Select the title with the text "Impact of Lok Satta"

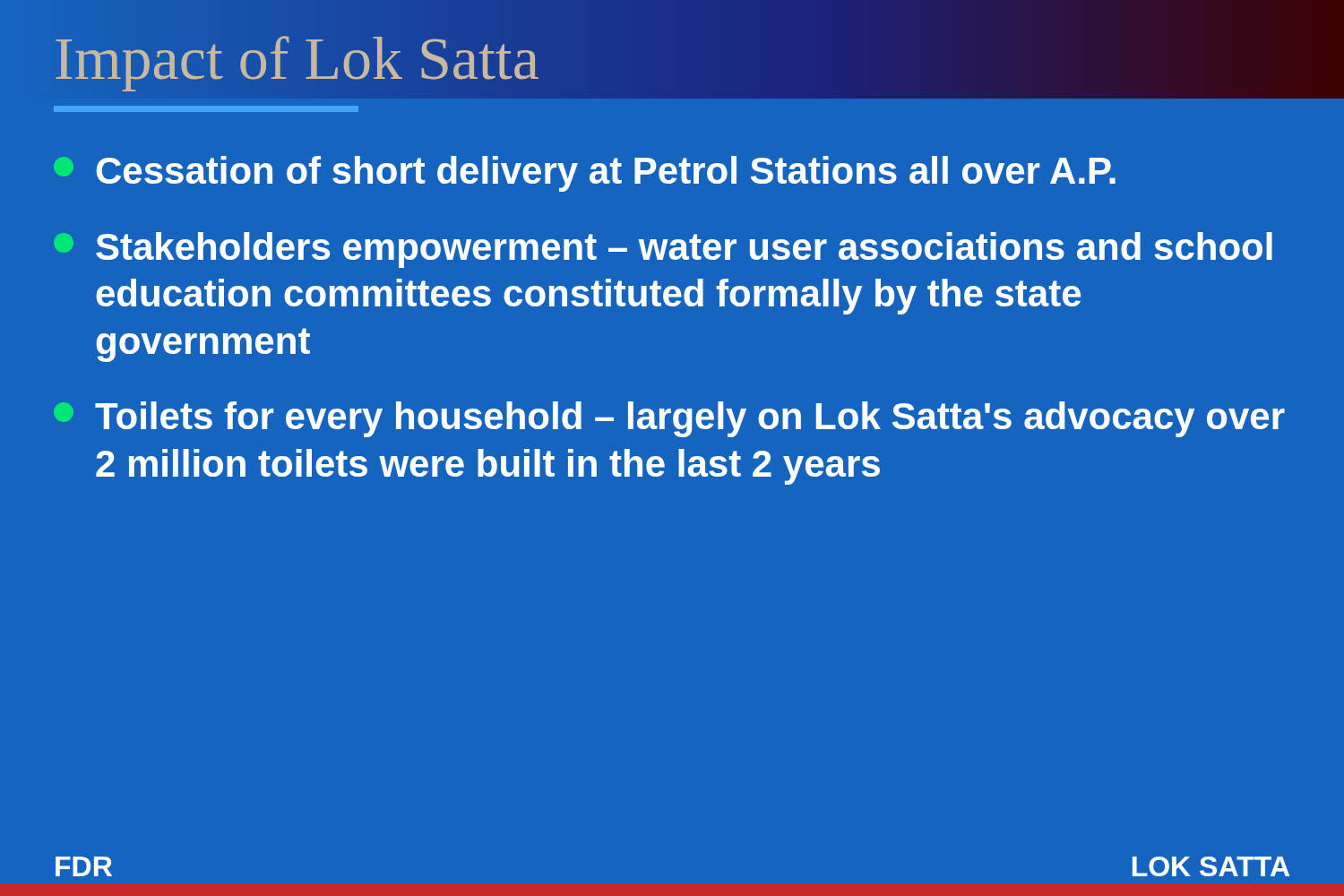[297, 59]
